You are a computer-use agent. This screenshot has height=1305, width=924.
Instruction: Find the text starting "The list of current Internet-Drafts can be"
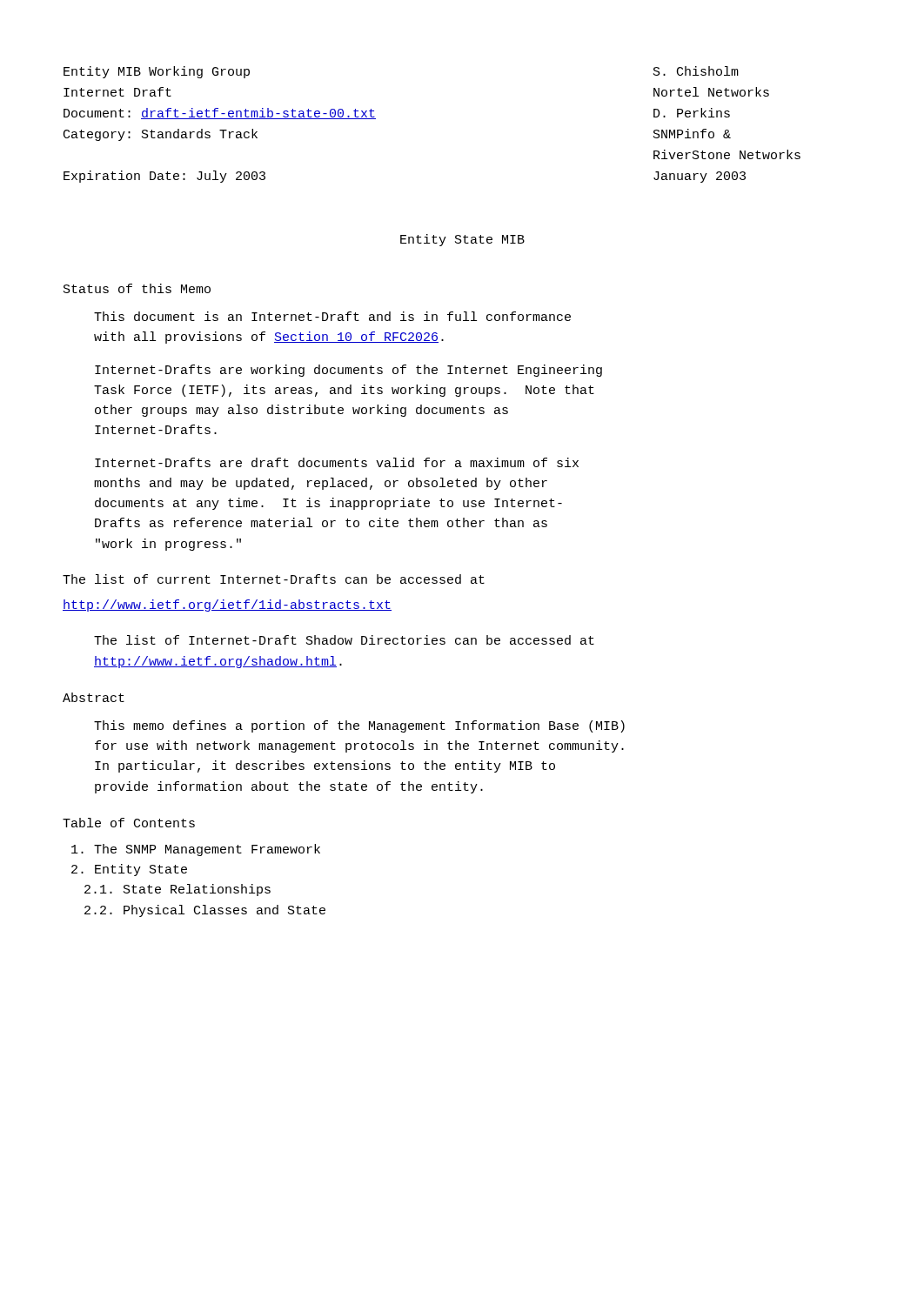click(274, 581)
